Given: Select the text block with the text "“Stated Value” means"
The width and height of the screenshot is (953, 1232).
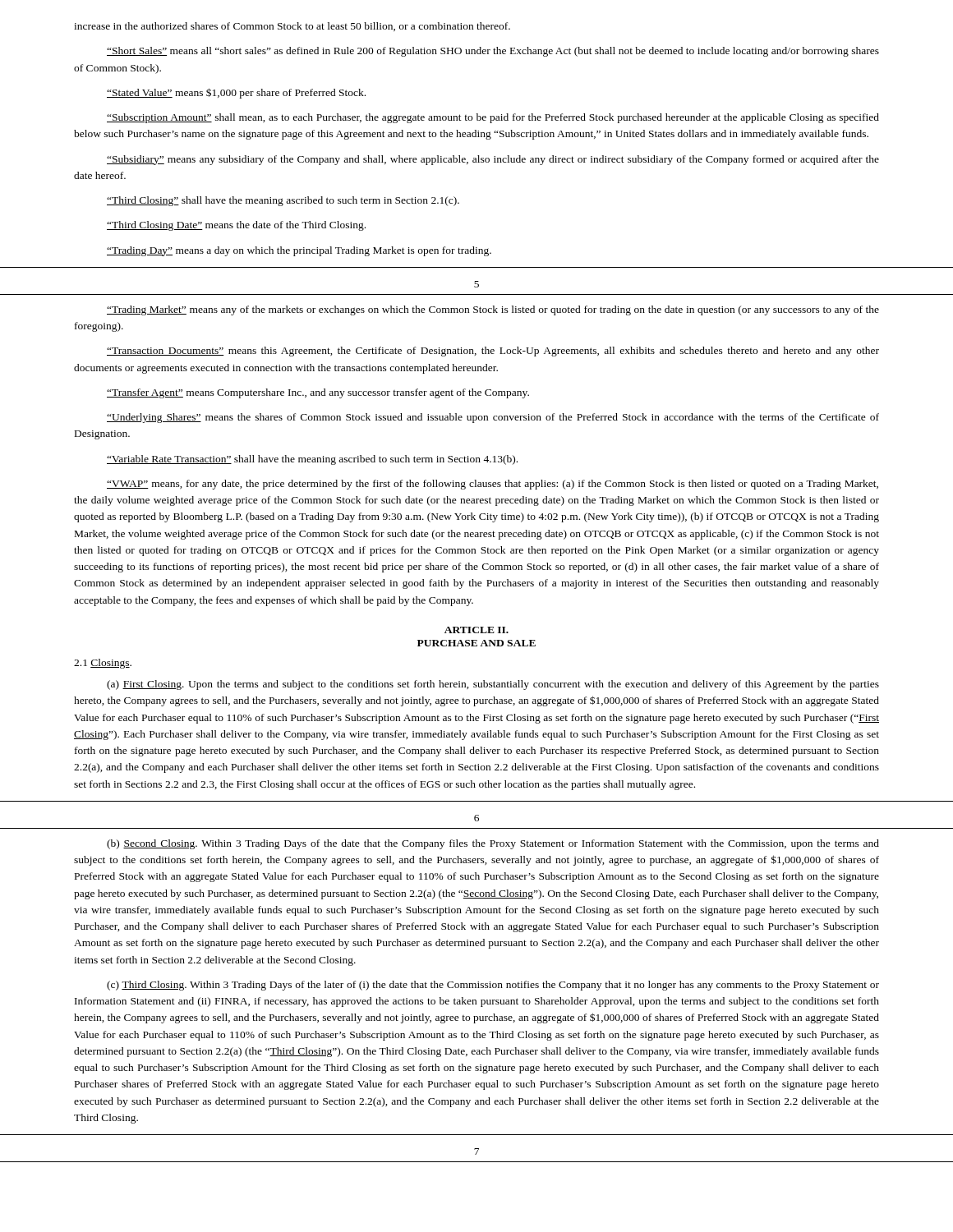Looking at the screenshot, I should click(x=237, y=92).
